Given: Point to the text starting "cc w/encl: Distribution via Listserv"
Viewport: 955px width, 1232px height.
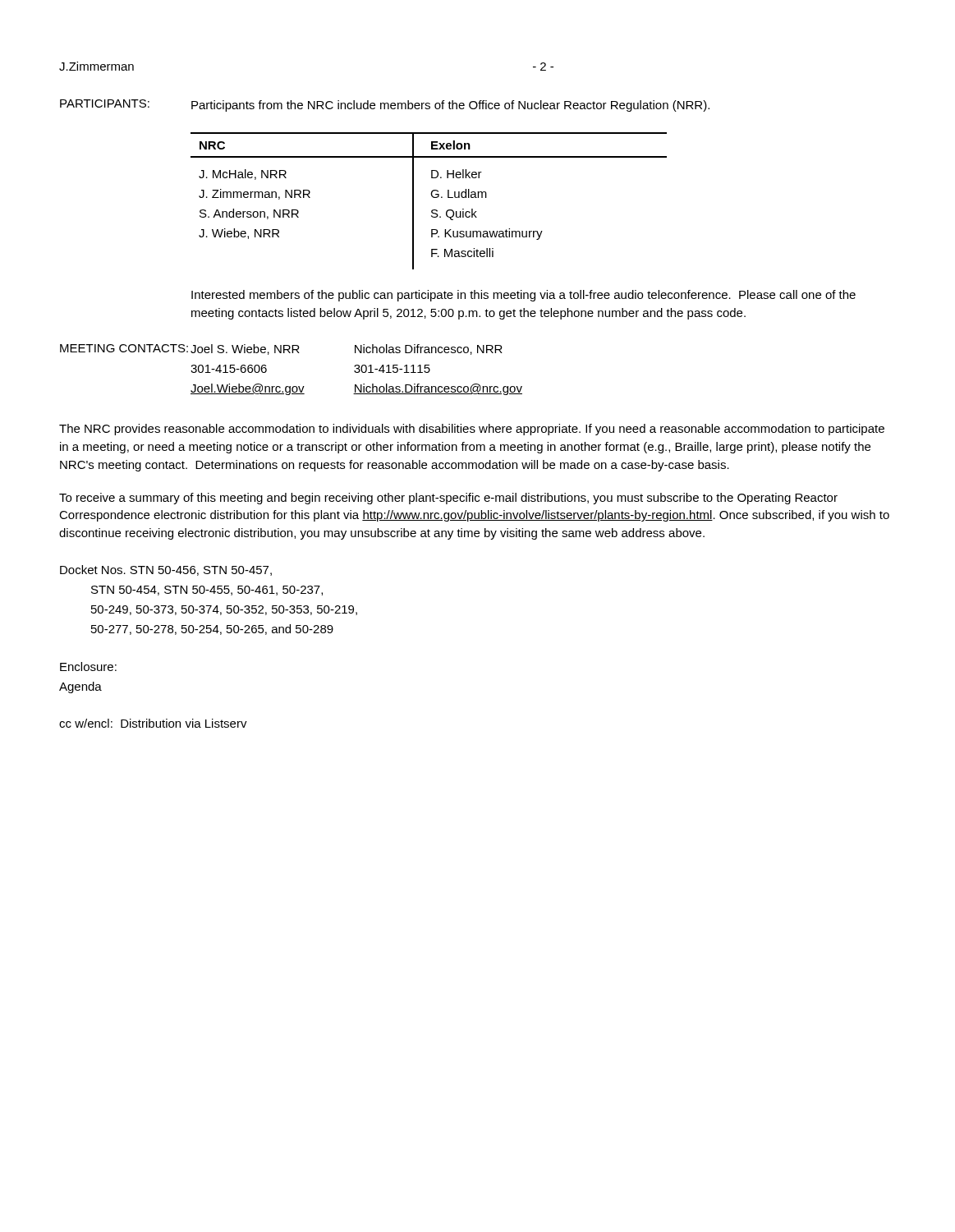Looking at the screenshot, I should [153, 723].
